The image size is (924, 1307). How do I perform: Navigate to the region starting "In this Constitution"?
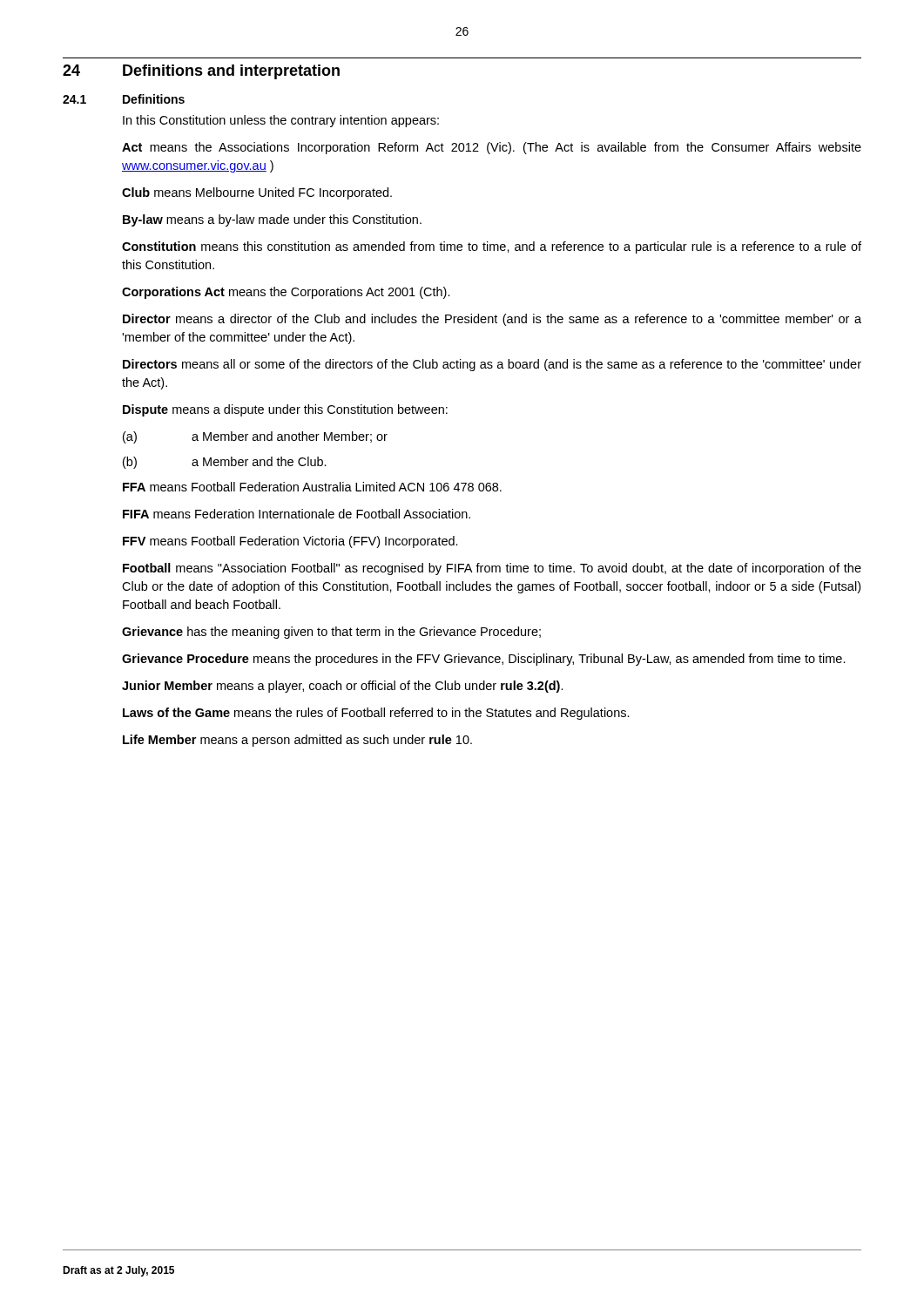[281, 120]
